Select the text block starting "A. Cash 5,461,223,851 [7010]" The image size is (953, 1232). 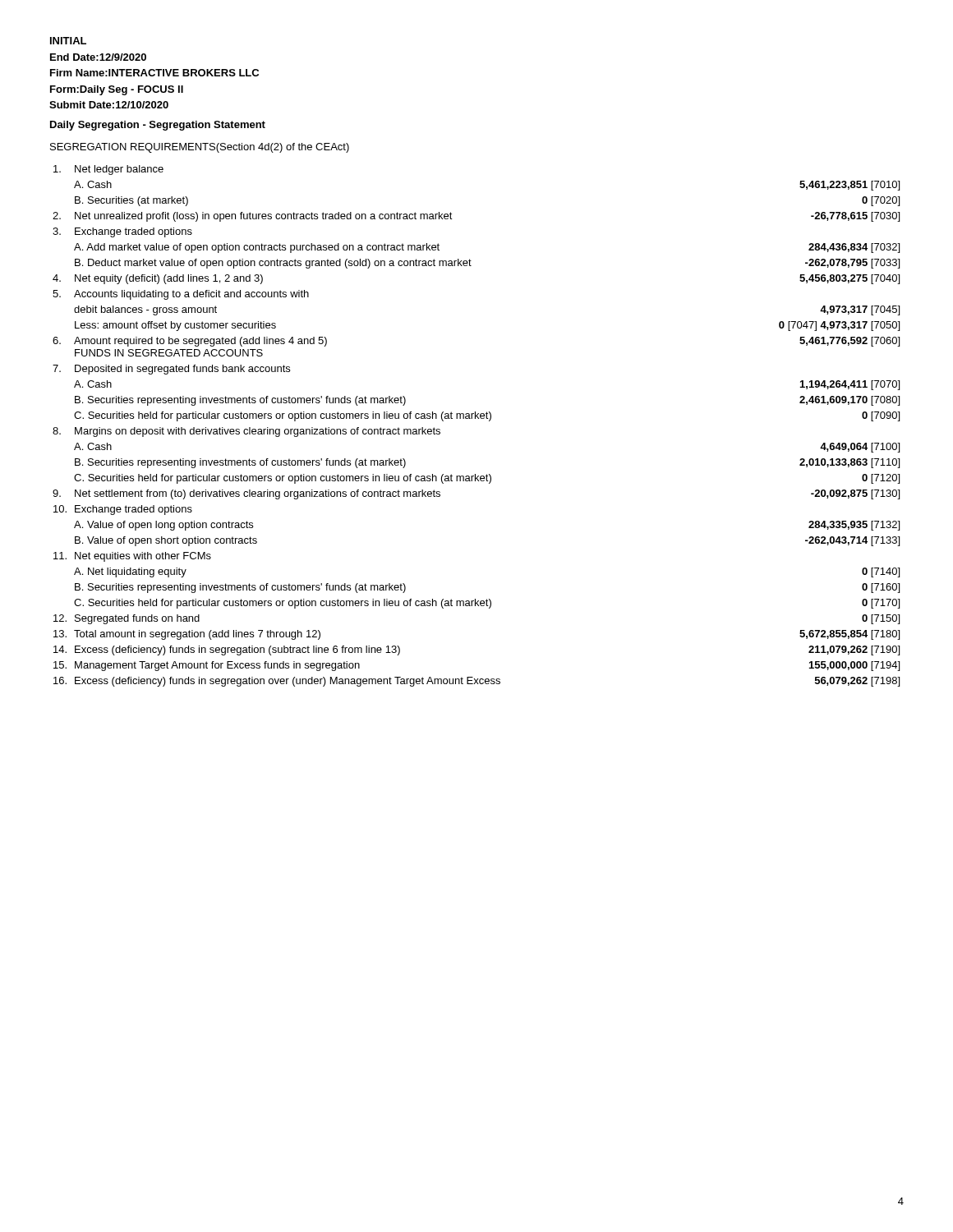pyautogui.click(x=90, y=187)
